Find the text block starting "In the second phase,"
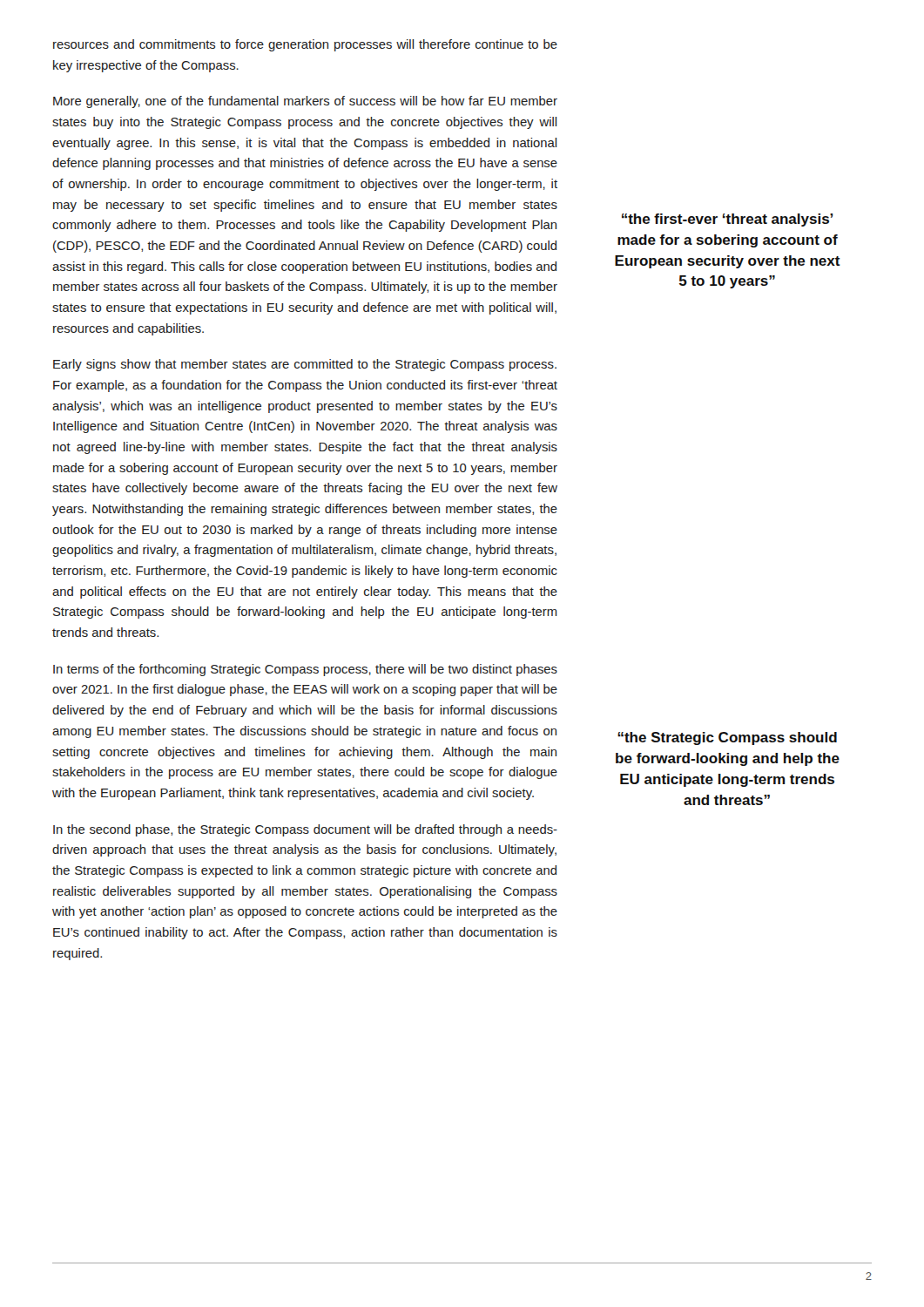This screenshot has height=1307, width=924. (305, 891)
